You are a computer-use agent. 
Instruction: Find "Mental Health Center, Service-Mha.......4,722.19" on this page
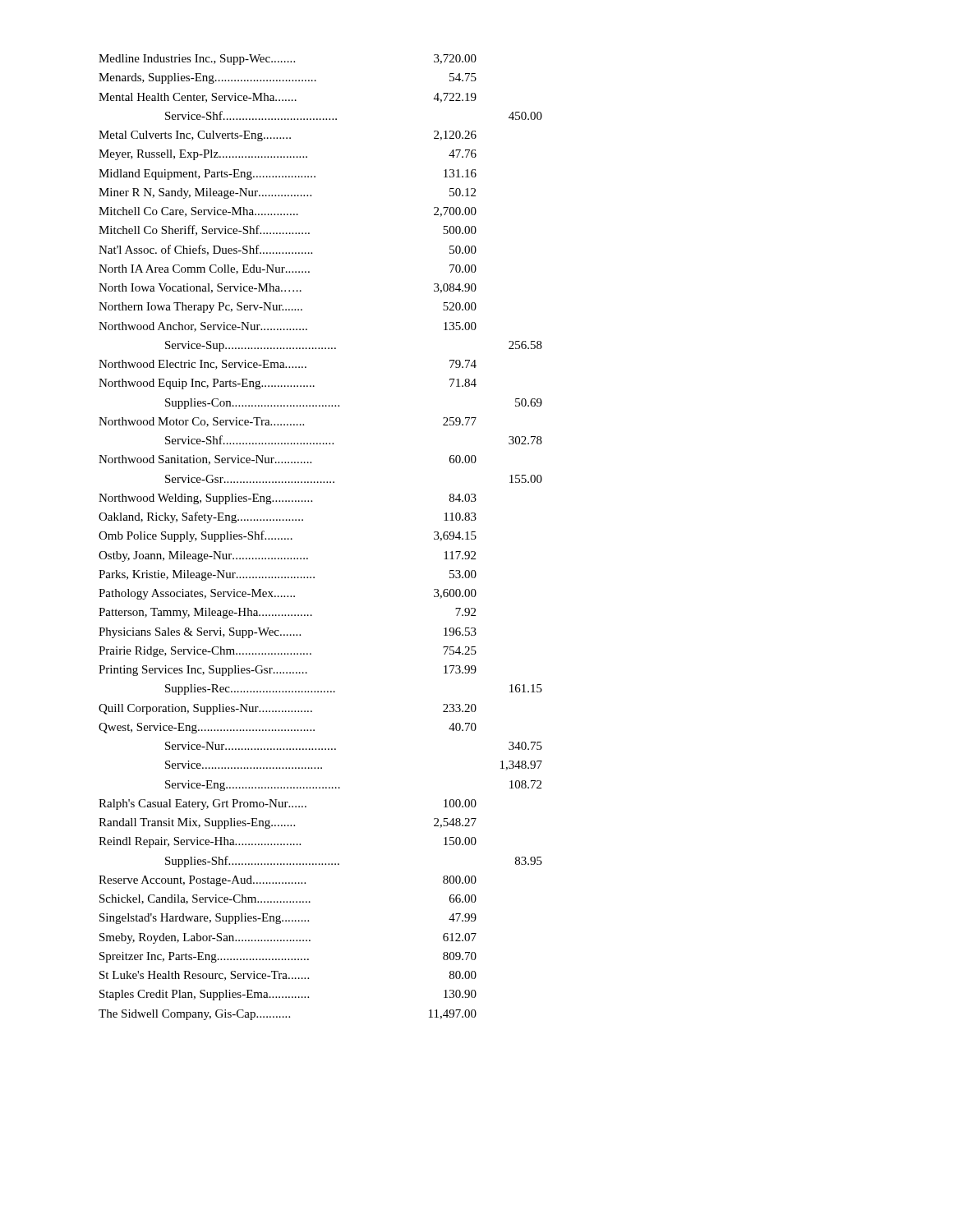[288, 97]
